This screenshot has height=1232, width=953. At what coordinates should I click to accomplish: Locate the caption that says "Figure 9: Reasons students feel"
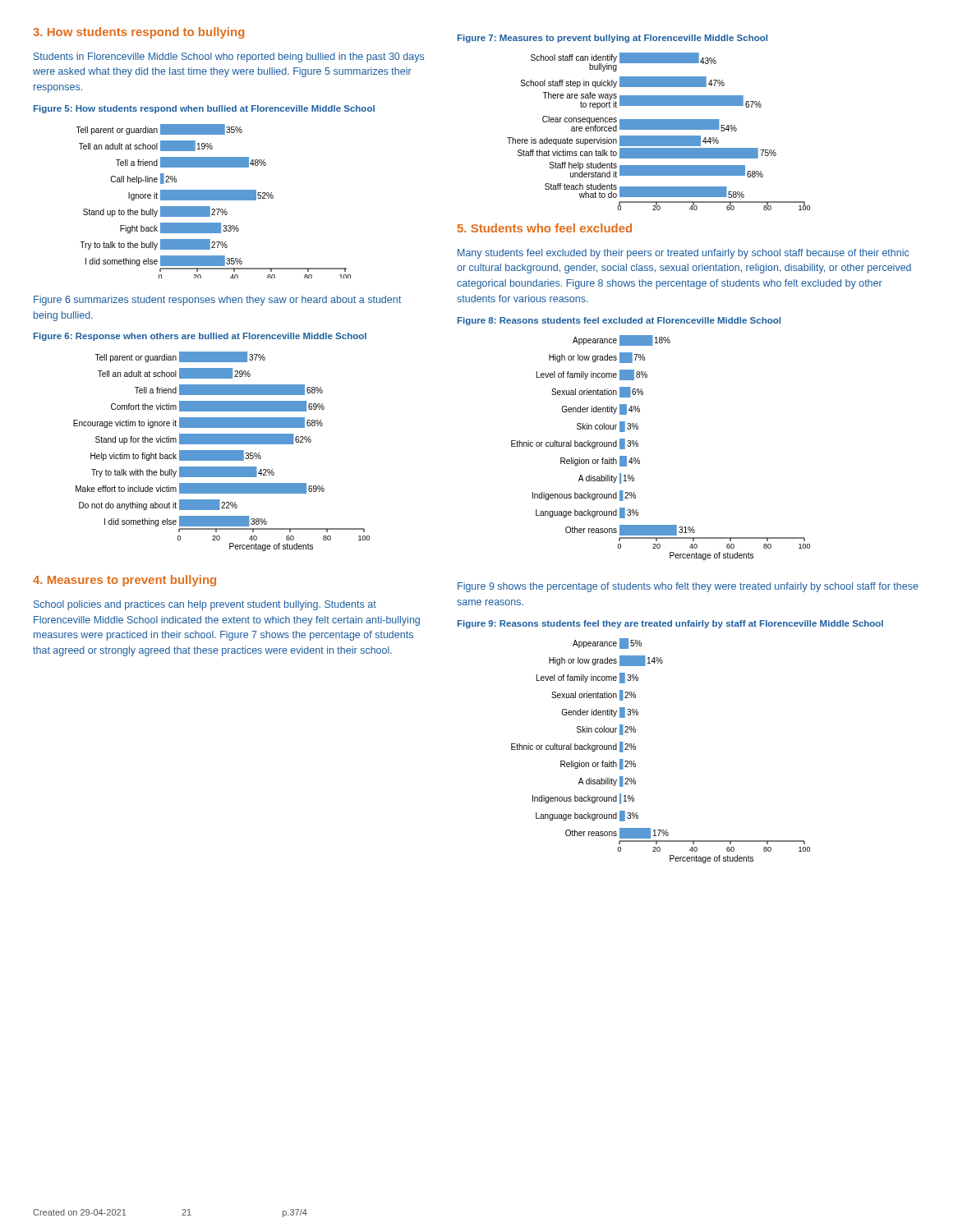click(x=688, y=623)
